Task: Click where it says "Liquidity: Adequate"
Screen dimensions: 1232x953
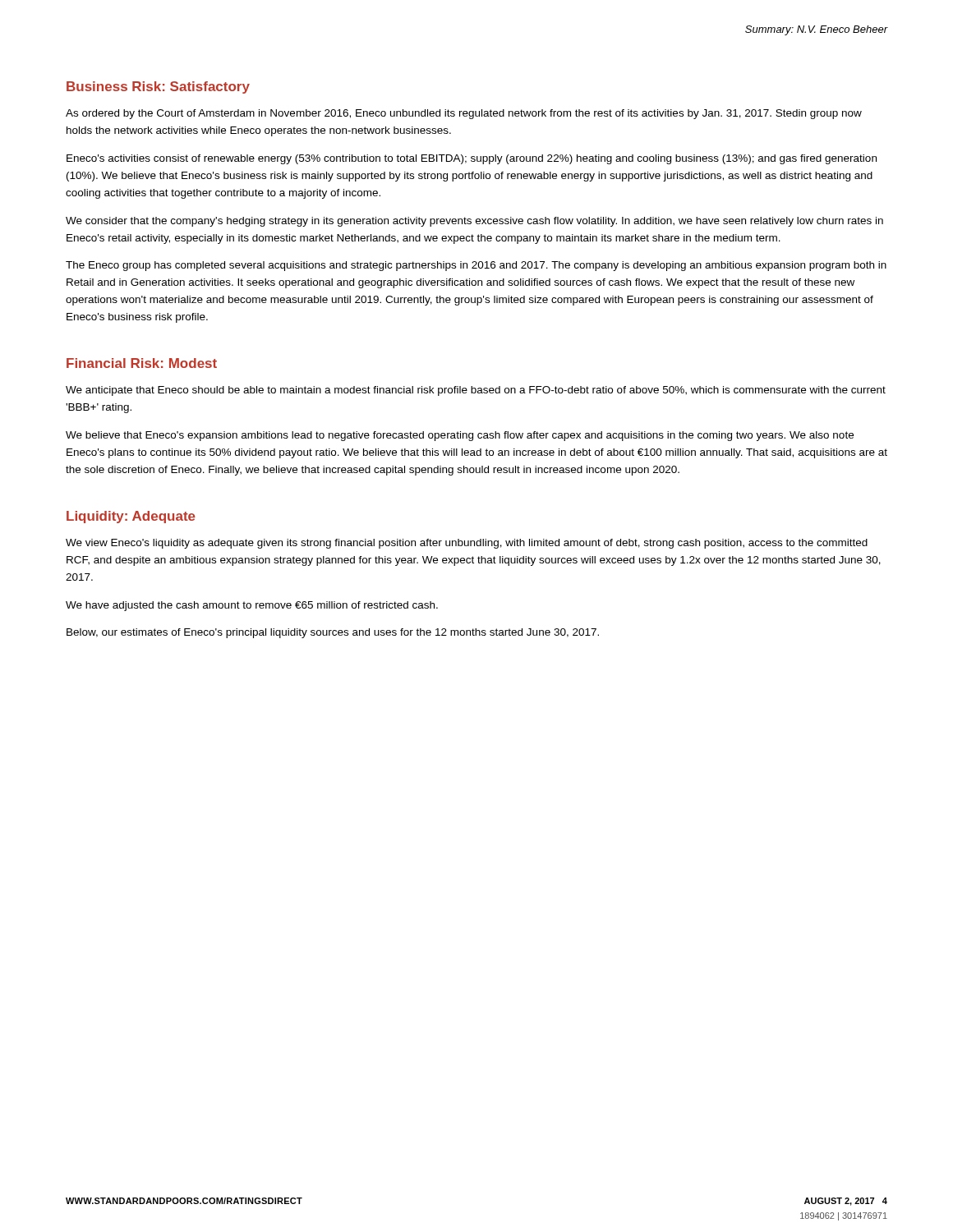Action: point(131,516)
